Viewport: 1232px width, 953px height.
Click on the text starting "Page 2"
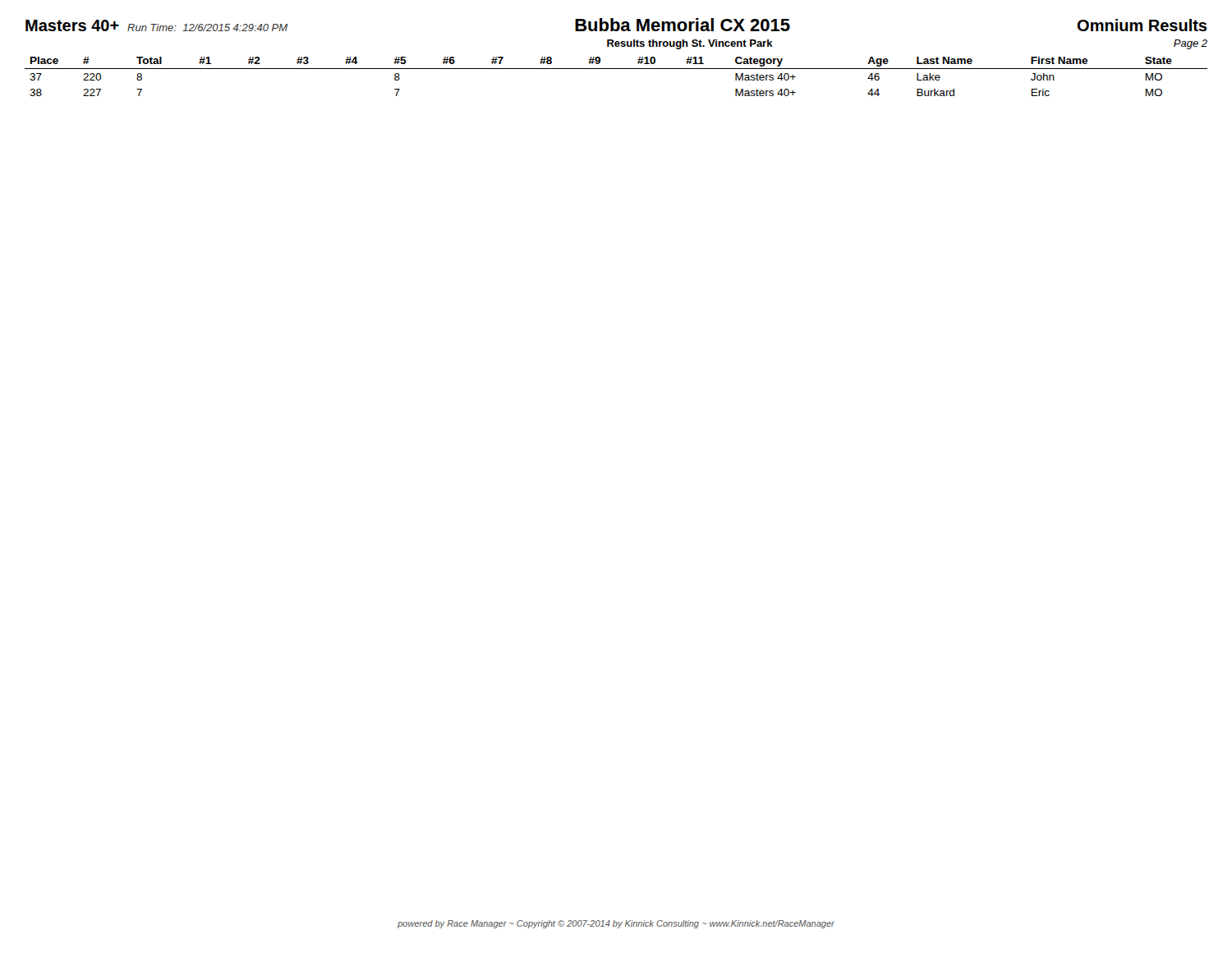tap(1190, 43)
